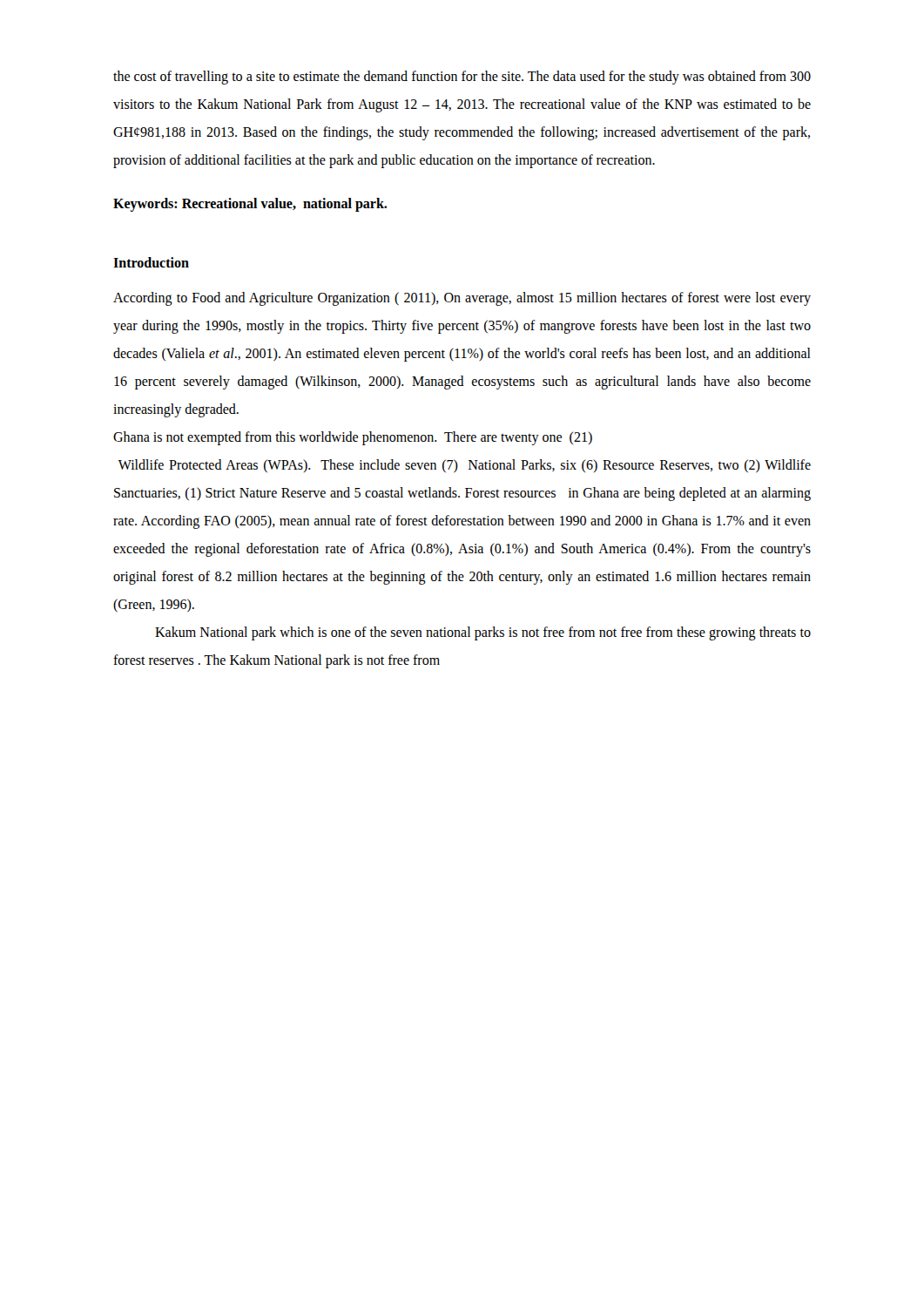Click on the element starting "Ghana is not"

(462, 521)
